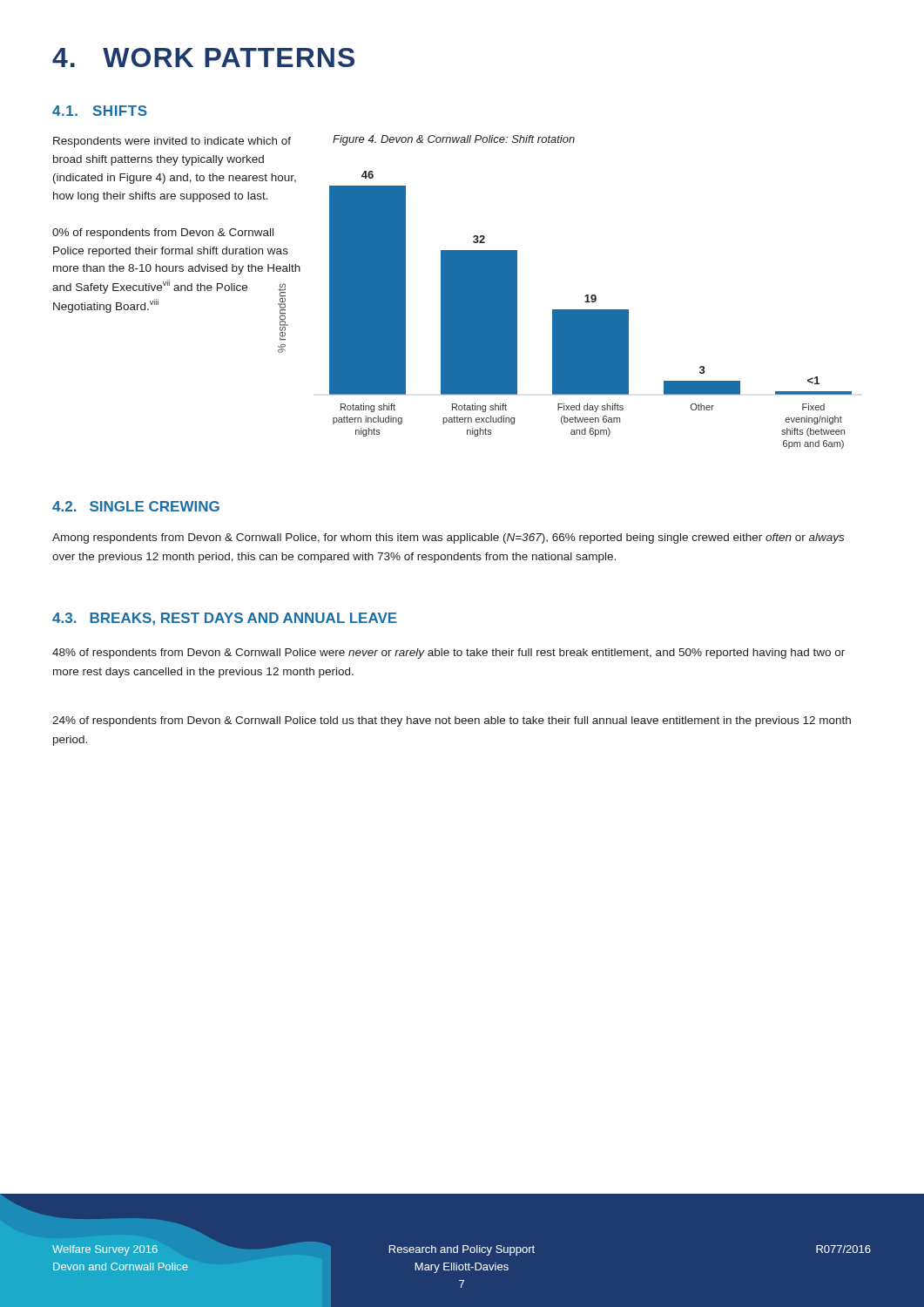
Task: Point to the passage starting "4.2. SINGLE CREWING"
Action: (x=136, y=507)
